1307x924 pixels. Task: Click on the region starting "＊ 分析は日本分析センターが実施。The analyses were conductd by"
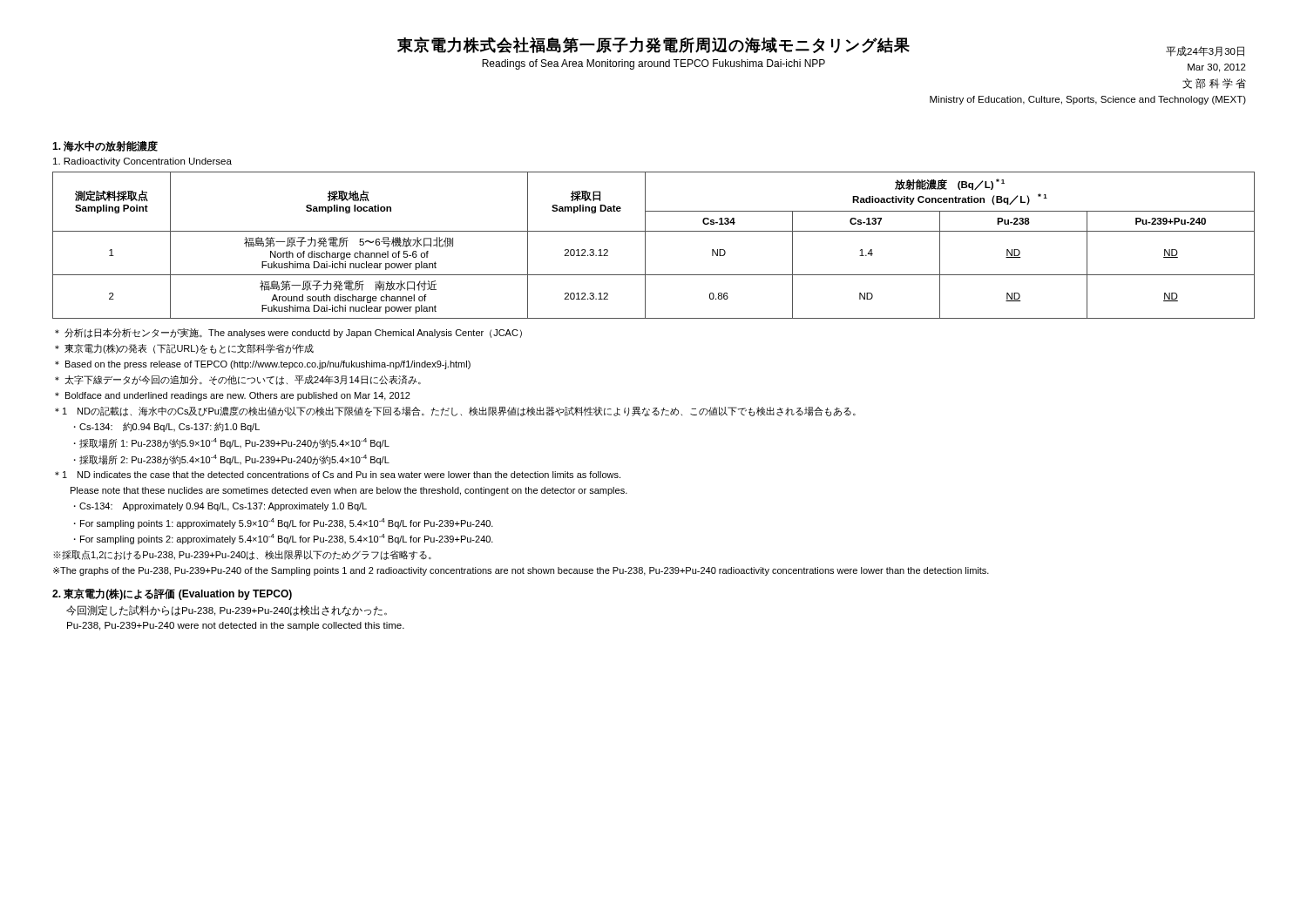click(x=288, y=333)
